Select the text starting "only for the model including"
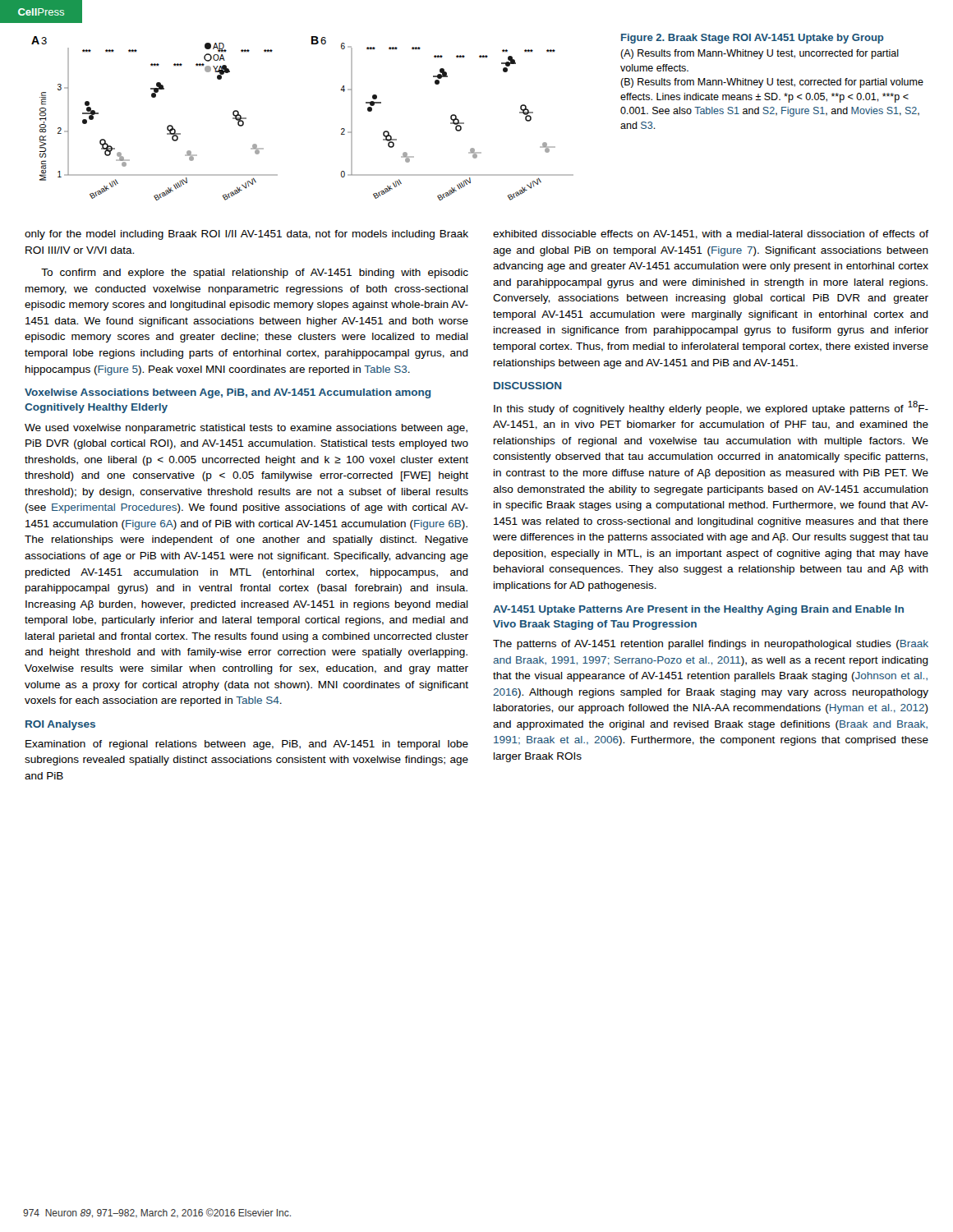 click(x=246, y=301)
